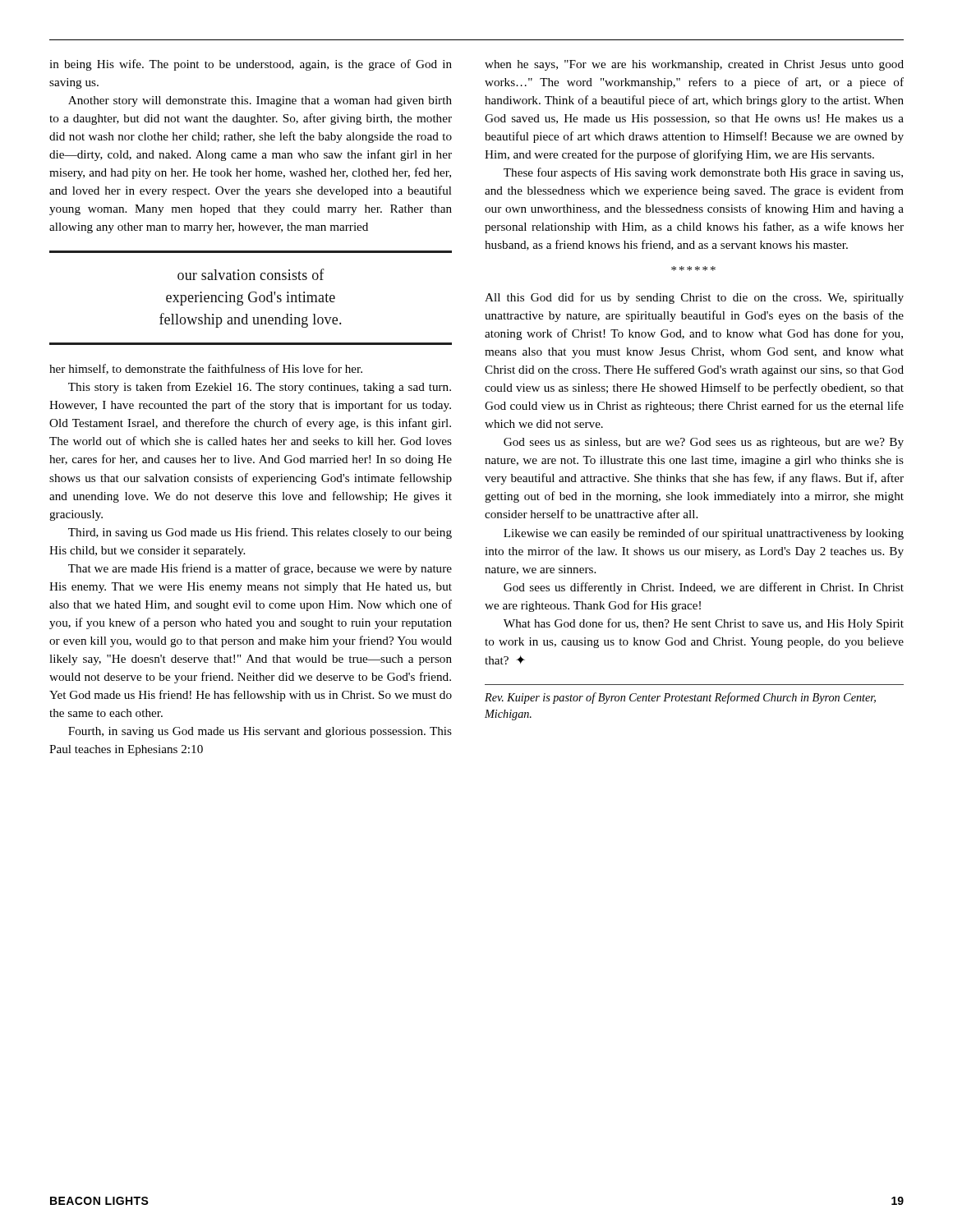Point to the block beginning "her himself, to demonstrate"

(251, 559)
